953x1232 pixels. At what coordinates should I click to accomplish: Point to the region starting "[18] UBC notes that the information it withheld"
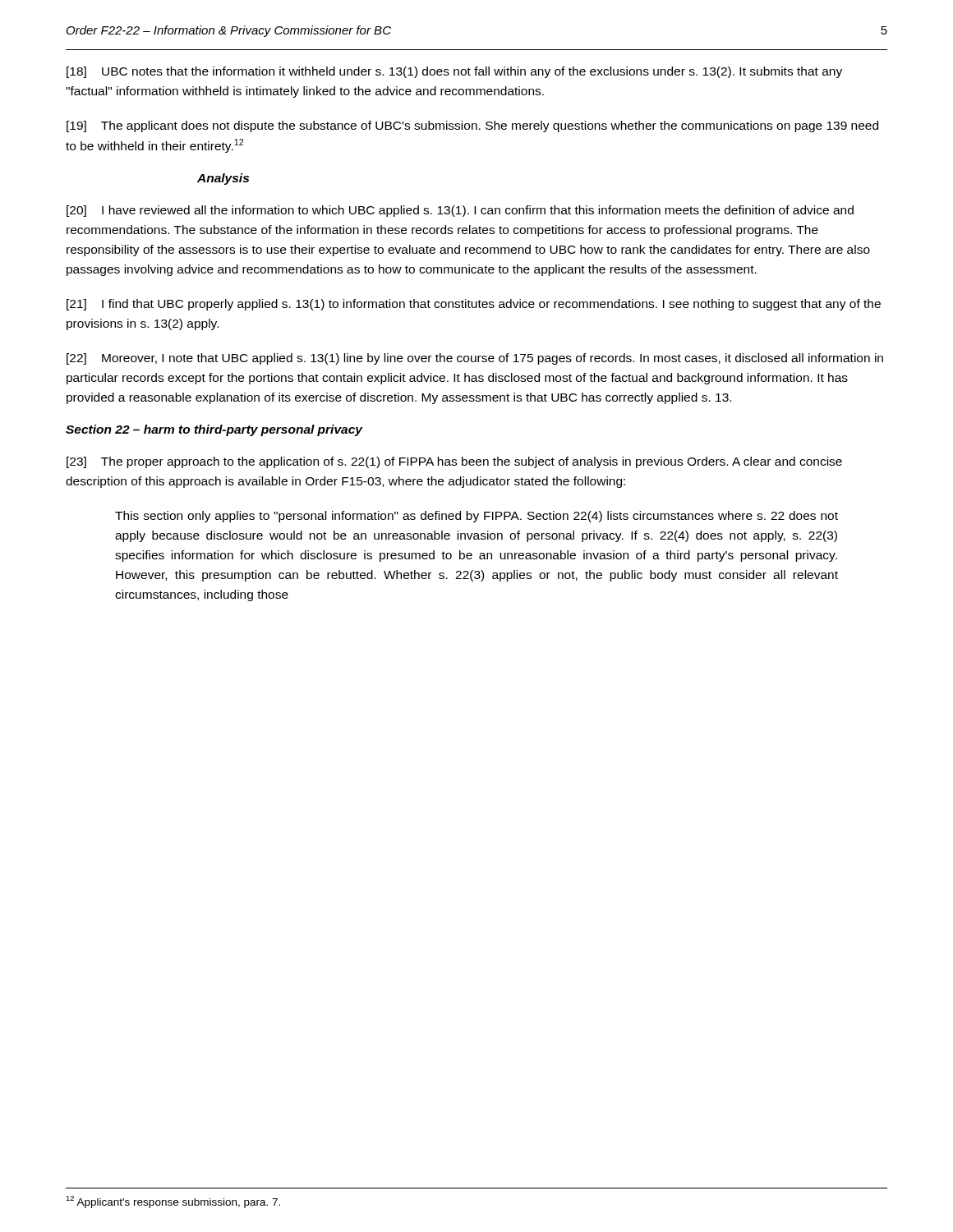(x=454, y=81)
